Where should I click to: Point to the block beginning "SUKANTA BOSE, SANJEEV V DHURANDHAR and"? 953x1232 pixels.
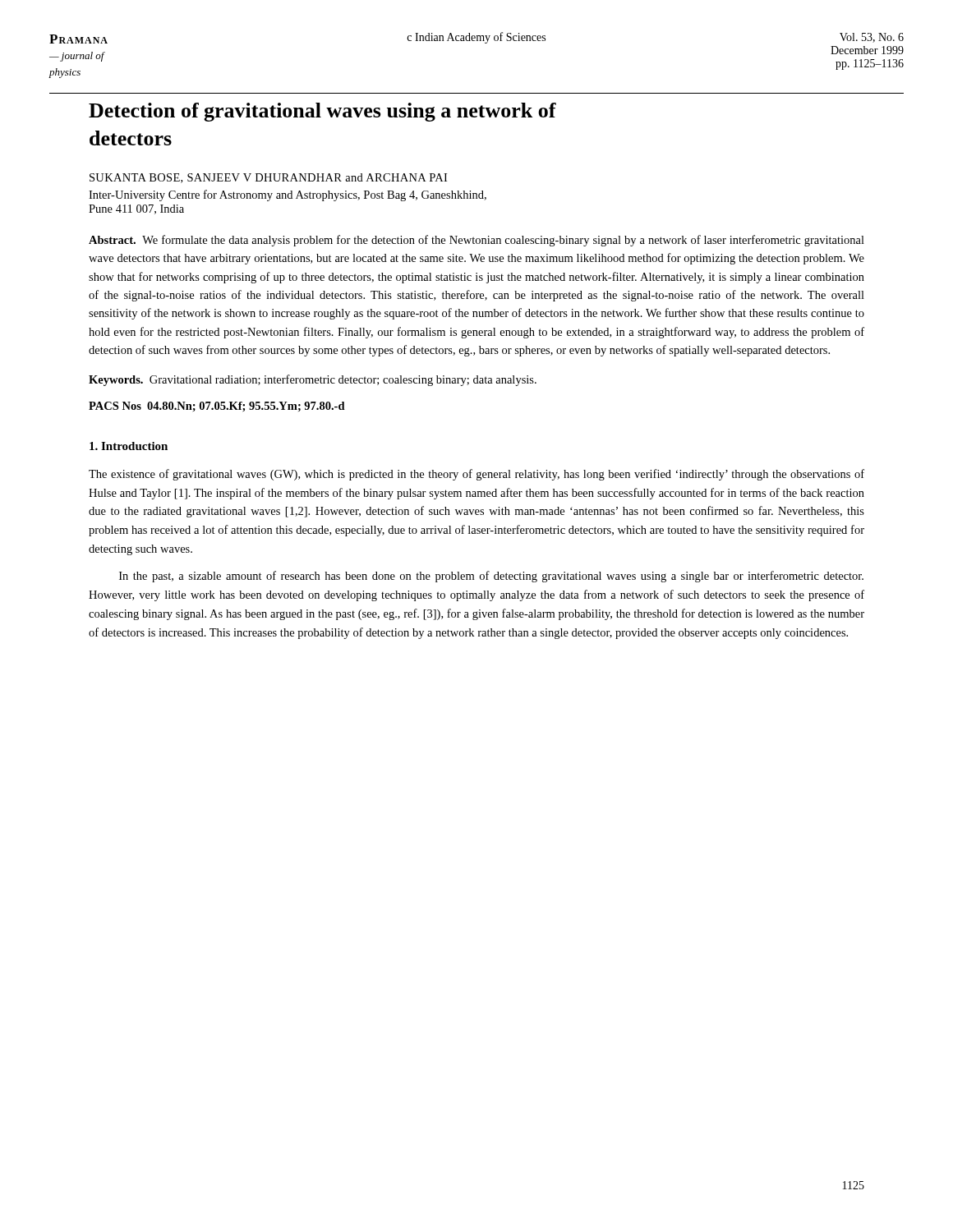(x=268, y=177)
